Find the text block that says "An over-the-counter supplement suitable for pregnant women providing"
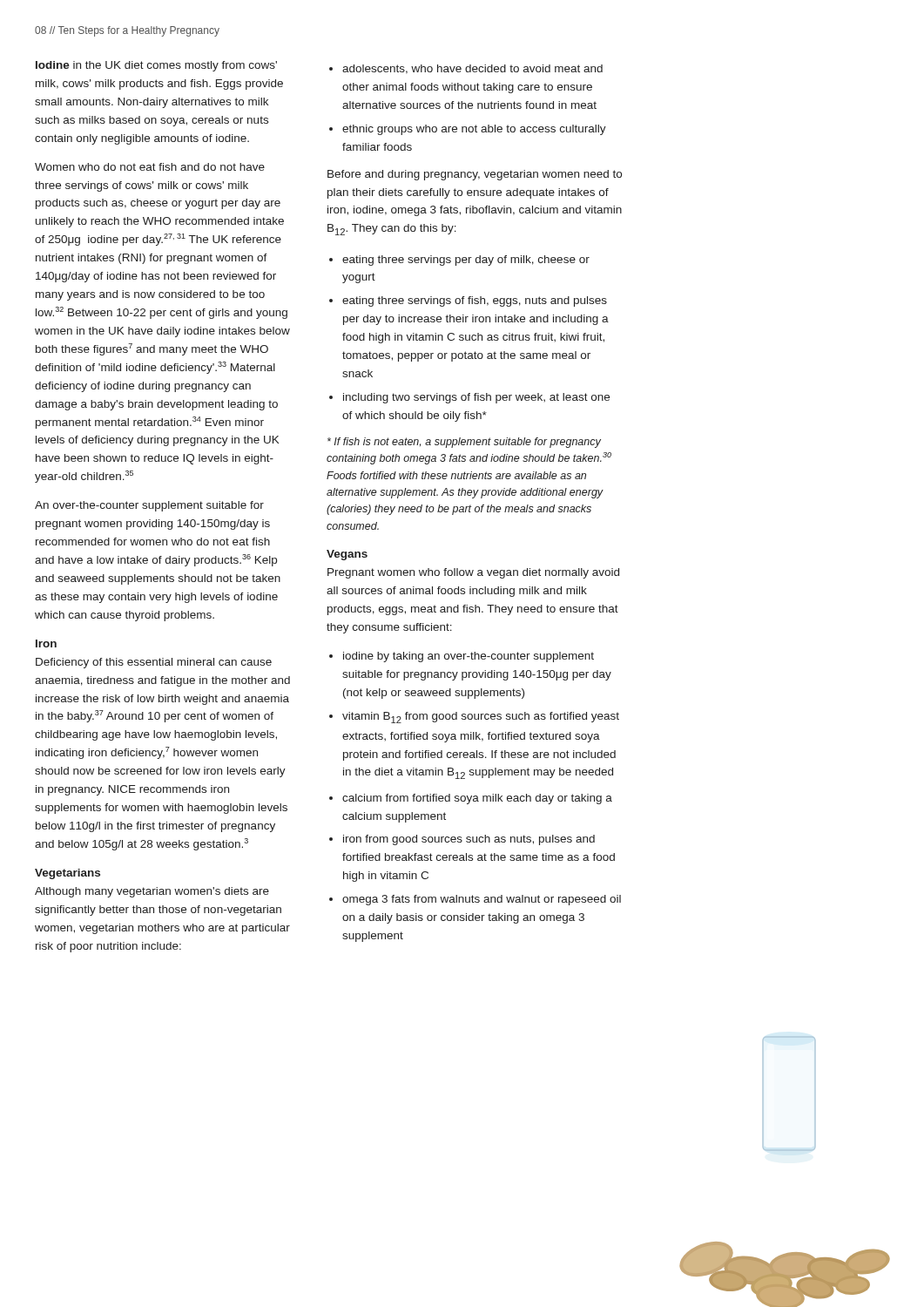 (x=163, y=561)
